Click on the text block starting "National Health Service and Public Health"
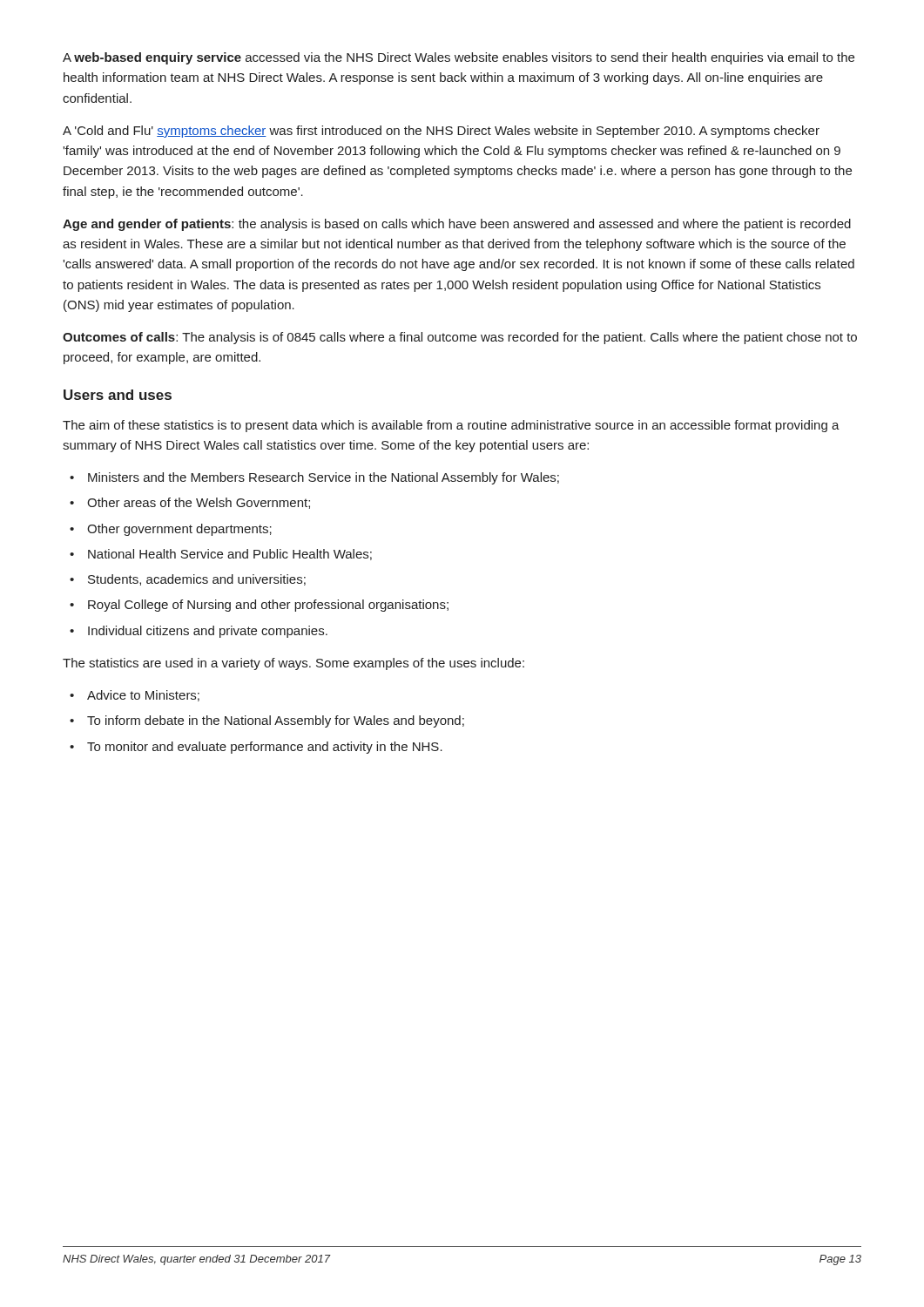The height and width of the screenshot is (1307, 924). 221,555
